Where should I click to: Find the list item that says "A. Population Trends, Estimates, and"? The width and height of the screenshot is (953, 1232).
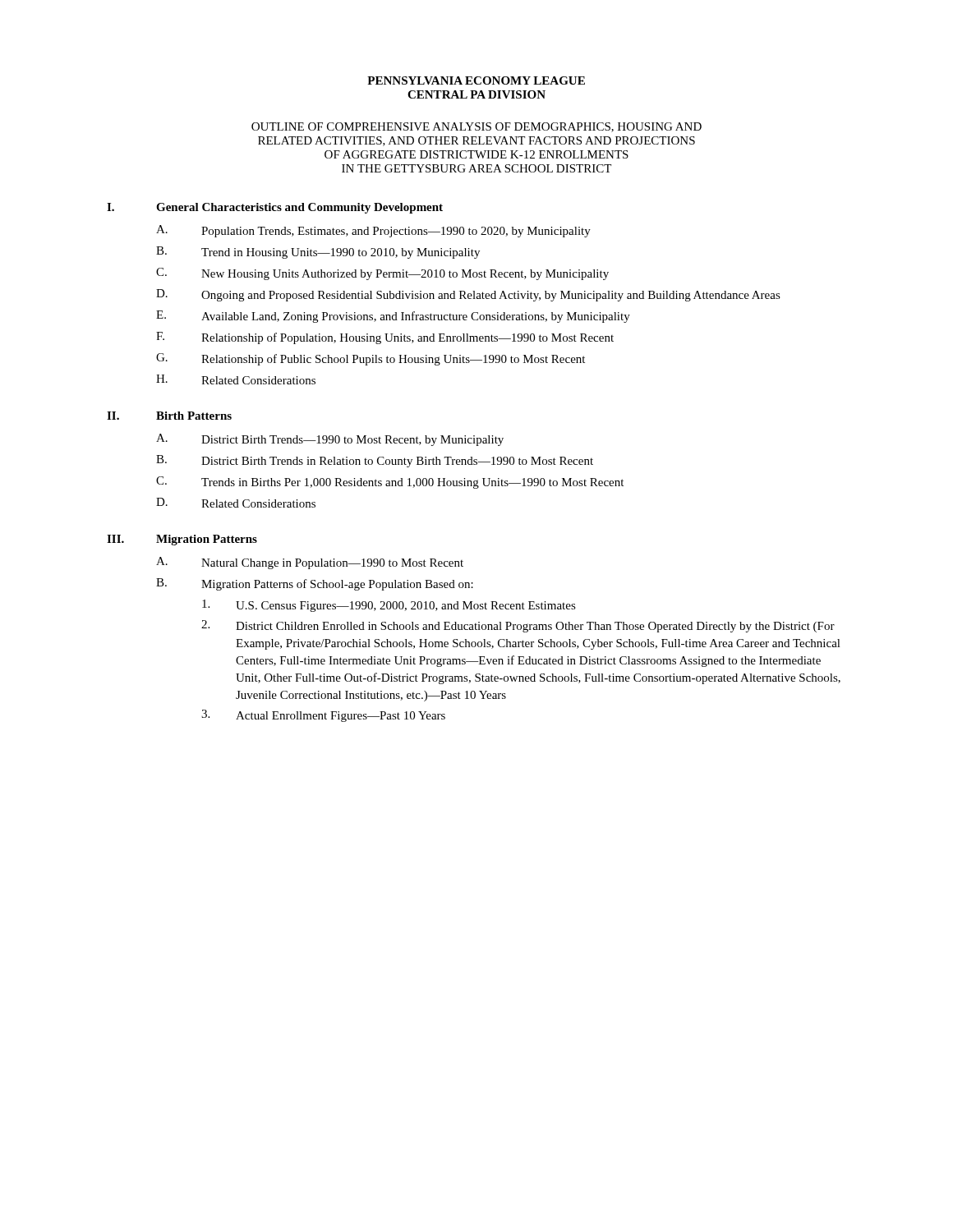point(501,231)
